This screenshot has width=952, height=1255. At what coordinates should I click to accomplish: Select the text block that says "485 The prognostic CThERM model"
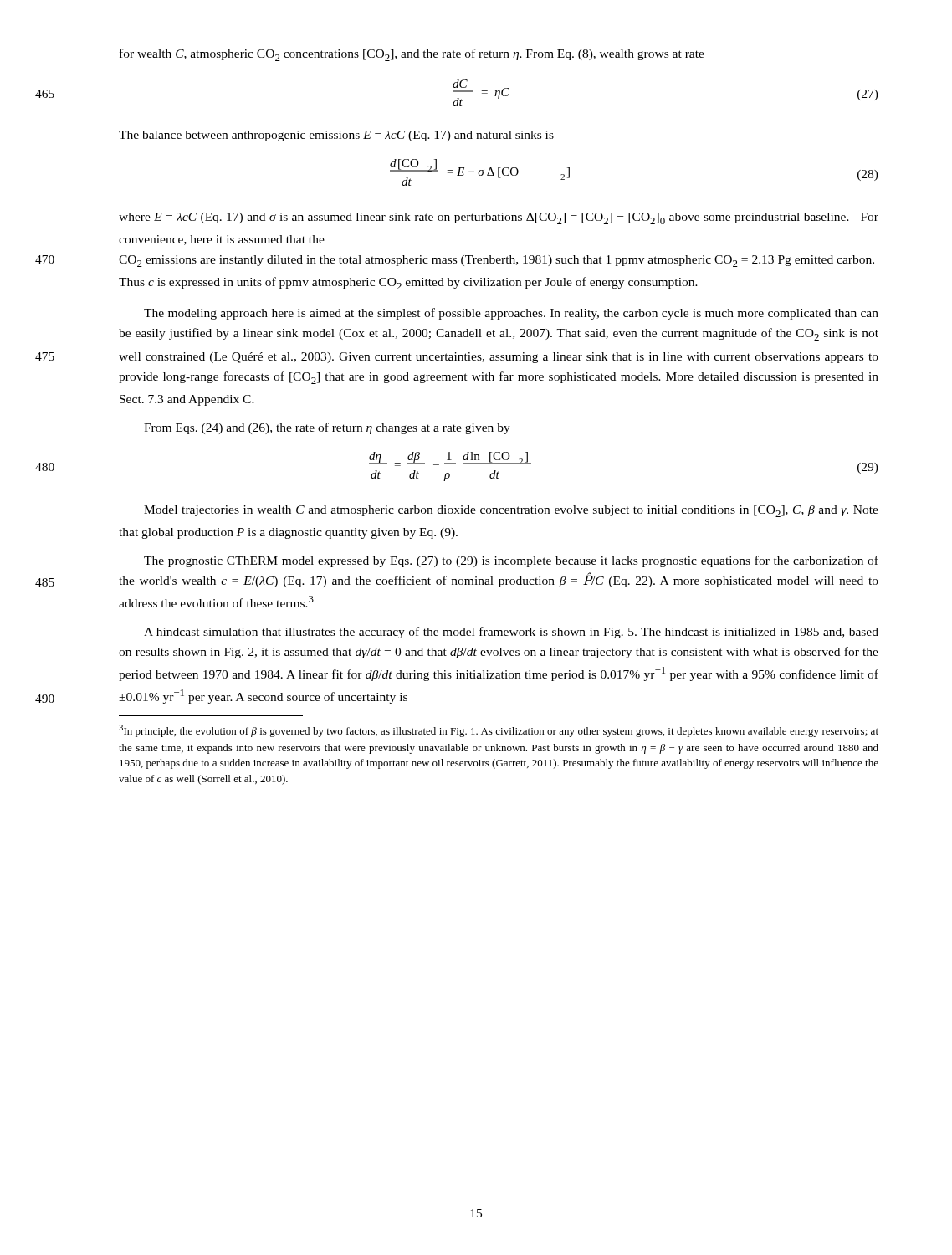click(499, 582)
